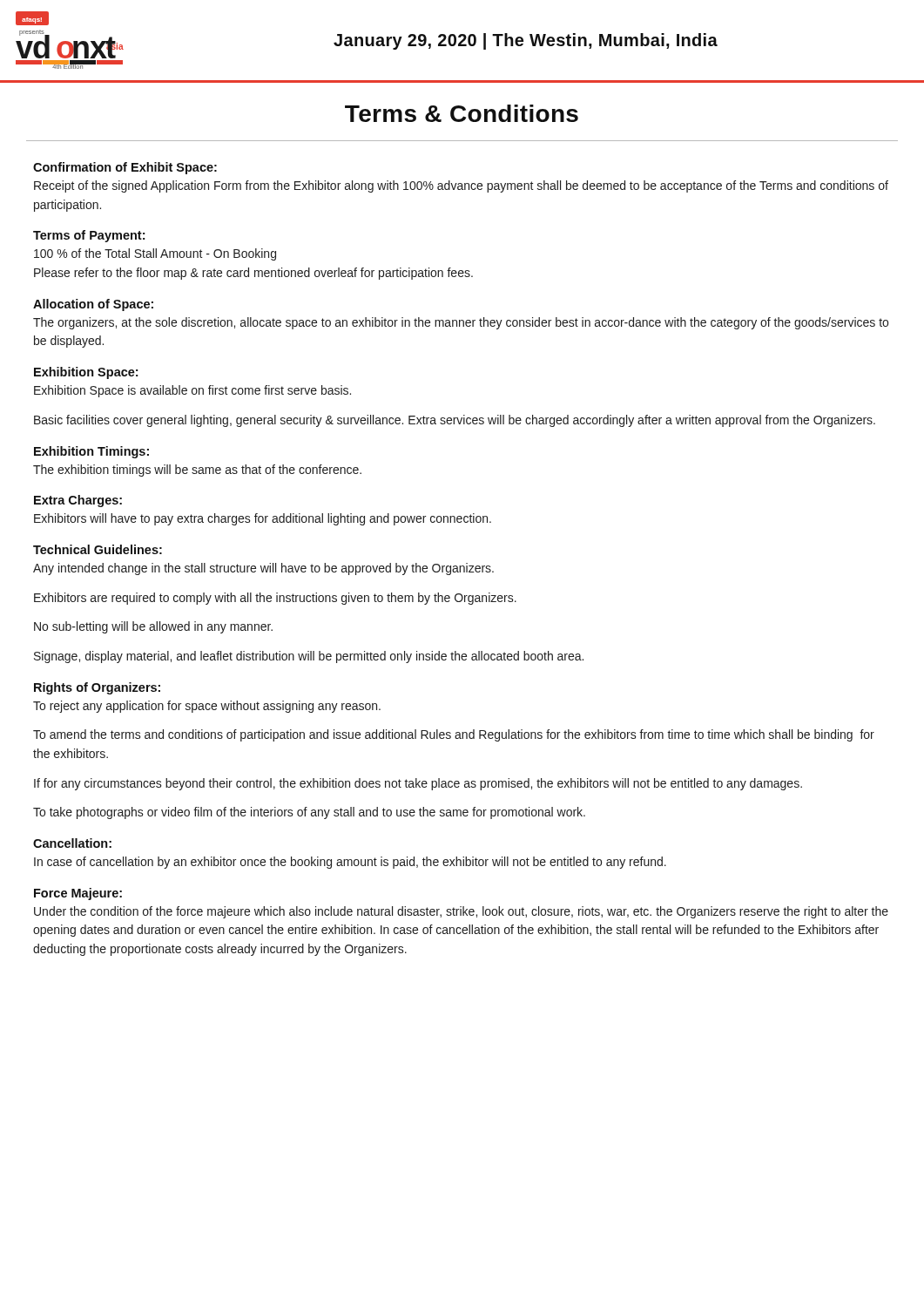
Task: Find the text block starting "No sub-letting will be allowed in any"
Action: (x=153, y=627)
